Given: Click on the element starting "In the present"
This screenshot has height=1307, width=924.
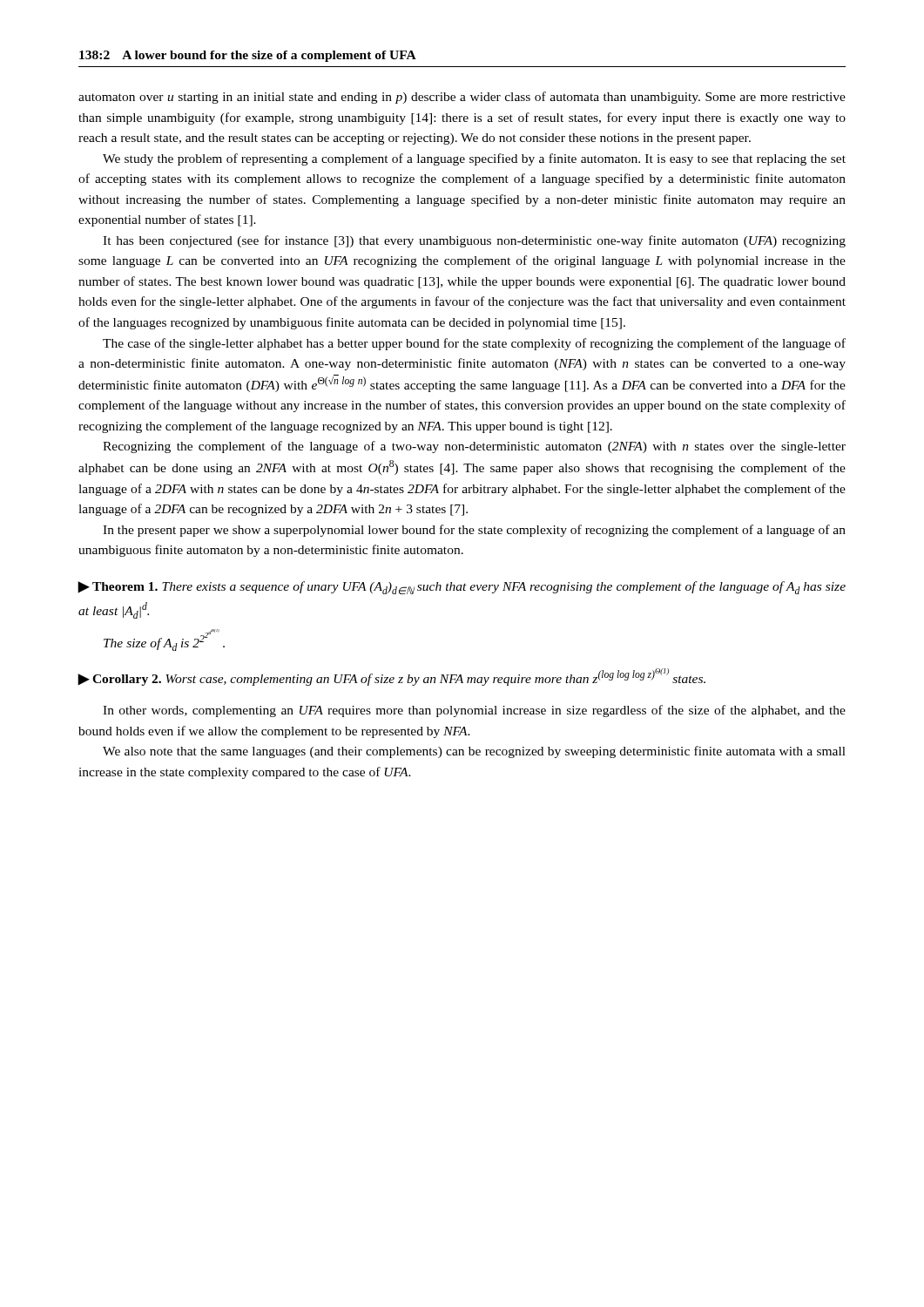Looking at the screenshot, I should coord(462,539).
